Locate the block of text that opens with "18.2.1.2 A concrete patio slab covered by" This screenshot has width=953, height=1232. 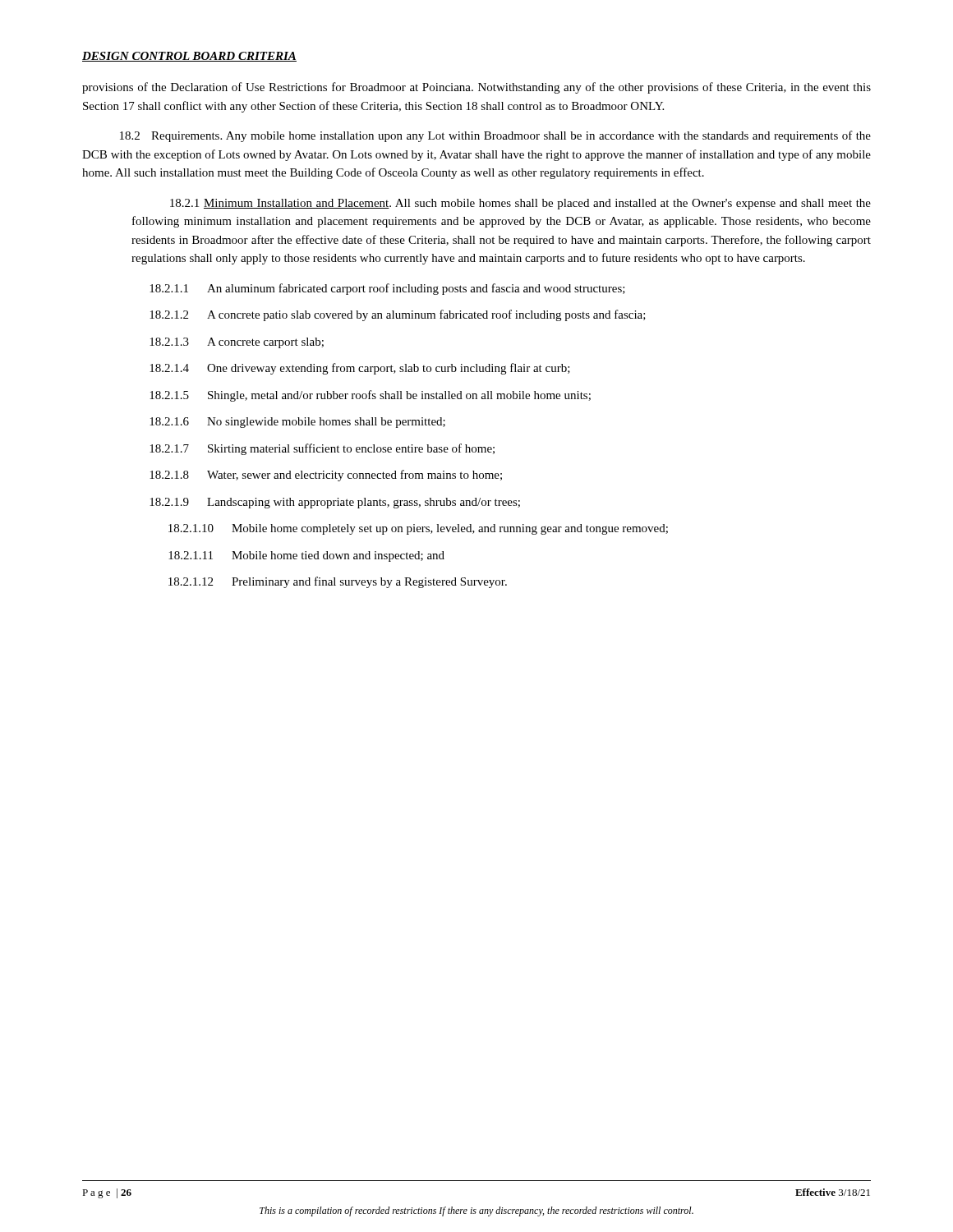tap(476, 315)
